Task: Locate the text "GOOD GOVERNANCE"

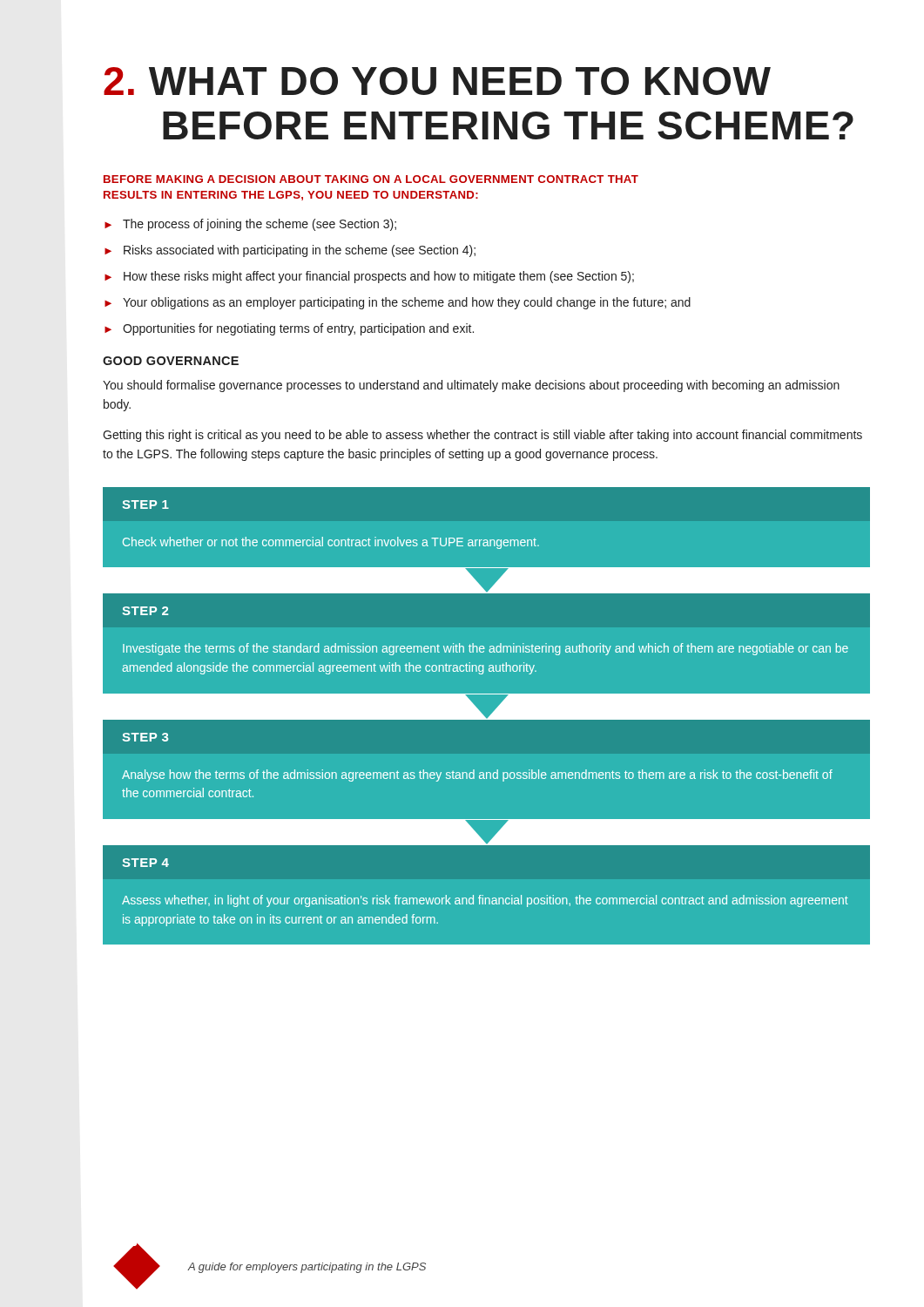Action: [171, 361]
